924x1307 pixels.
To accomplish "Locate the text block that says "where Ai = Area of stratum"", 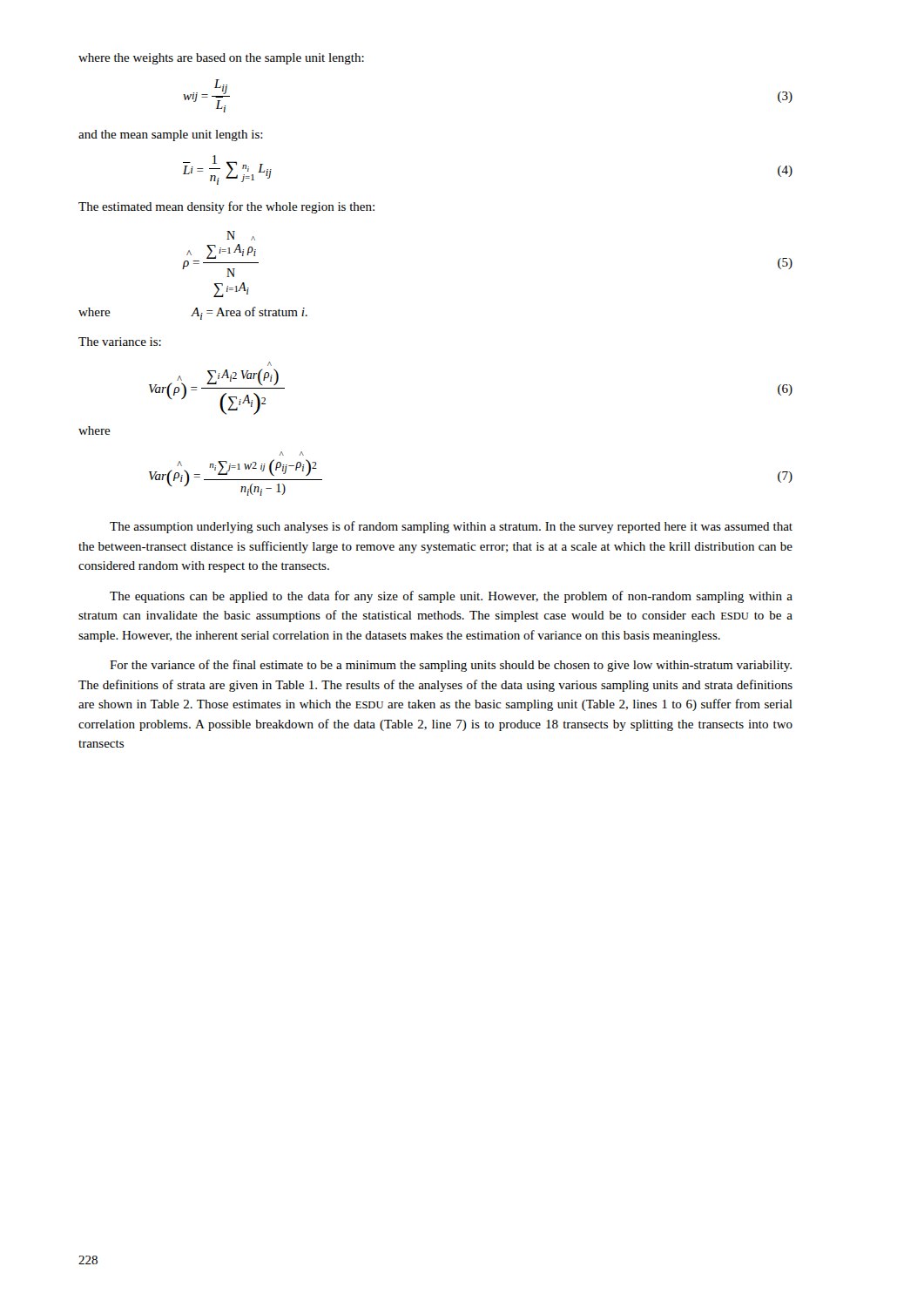I will [x=193, y=315].
